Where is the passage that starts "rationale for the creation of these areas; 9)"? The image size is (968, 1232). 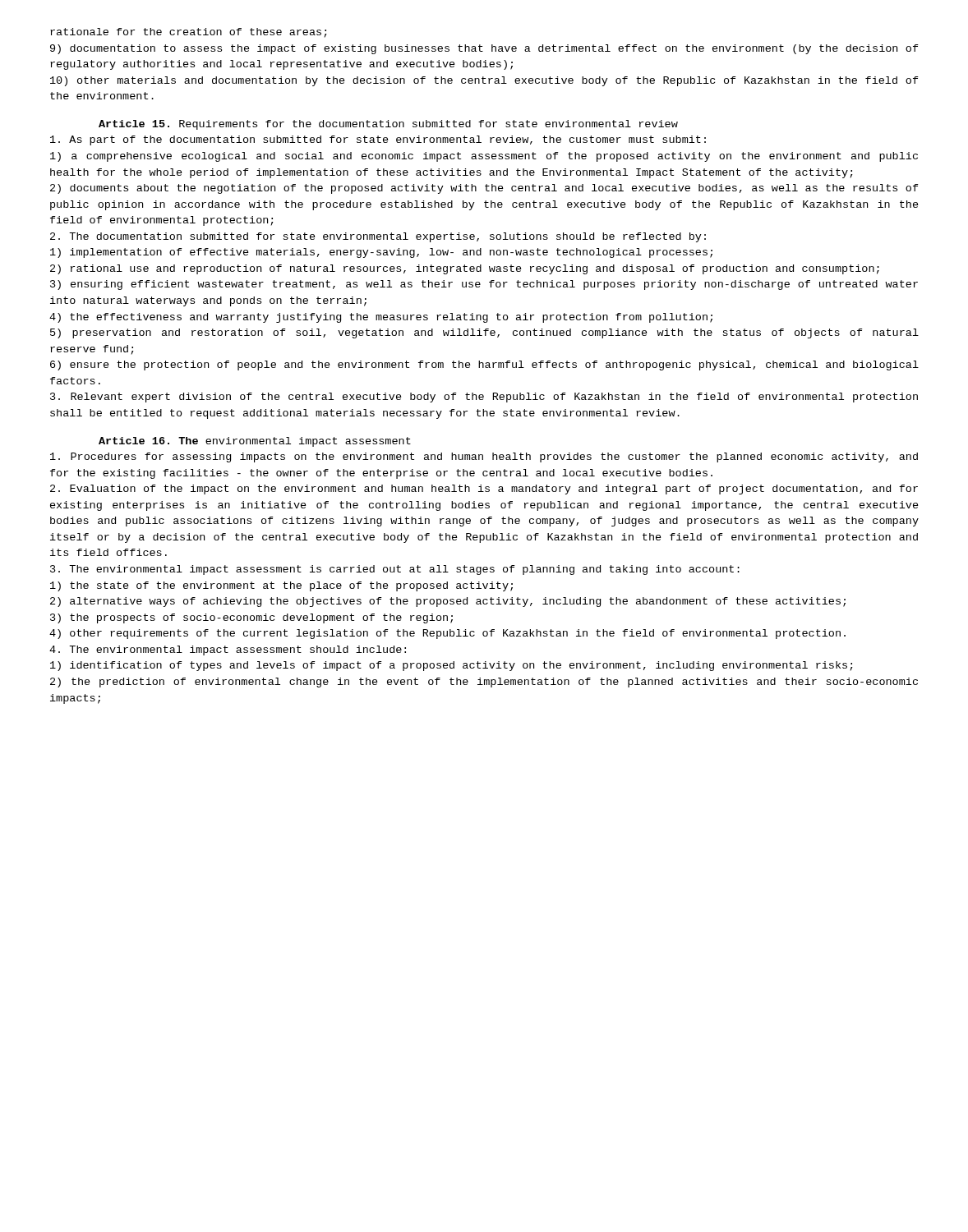tap(484, 65)
